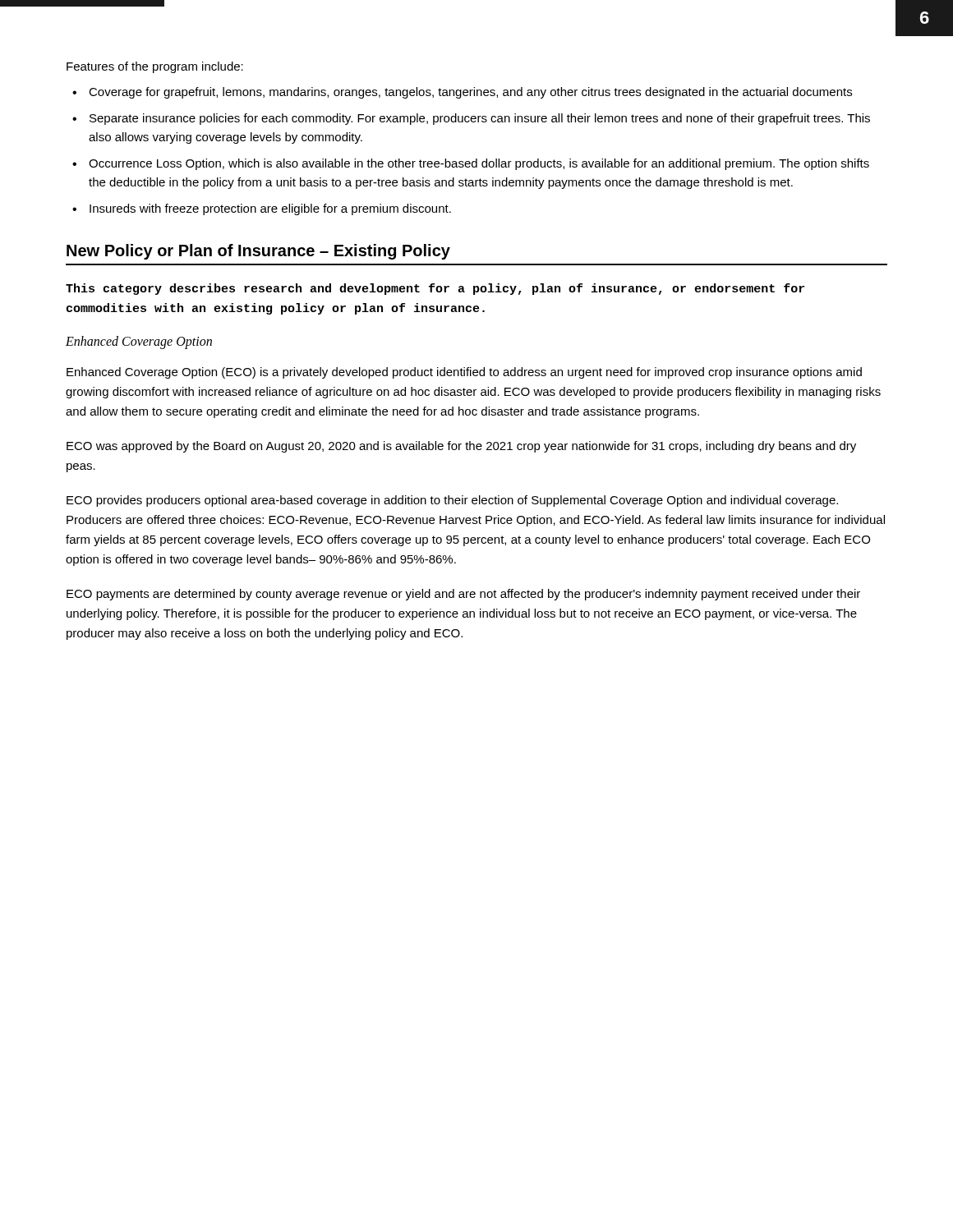Screen dimensions: 1232x953
Task: Select the text block with the text "ECO payments are"
Action: 463,613
